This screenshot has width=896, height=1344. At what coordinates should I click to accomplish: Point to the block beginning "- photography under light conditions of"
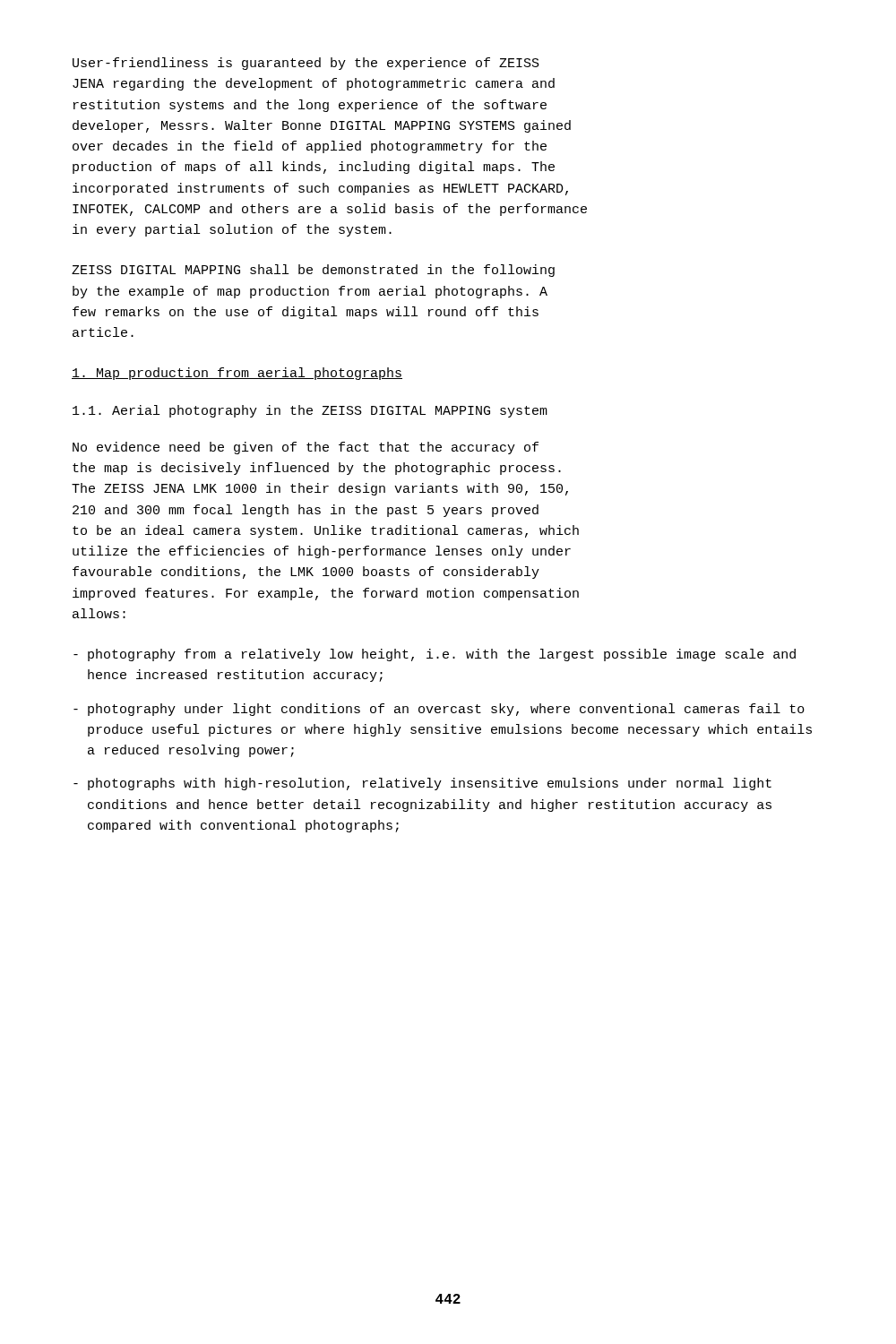448,731
